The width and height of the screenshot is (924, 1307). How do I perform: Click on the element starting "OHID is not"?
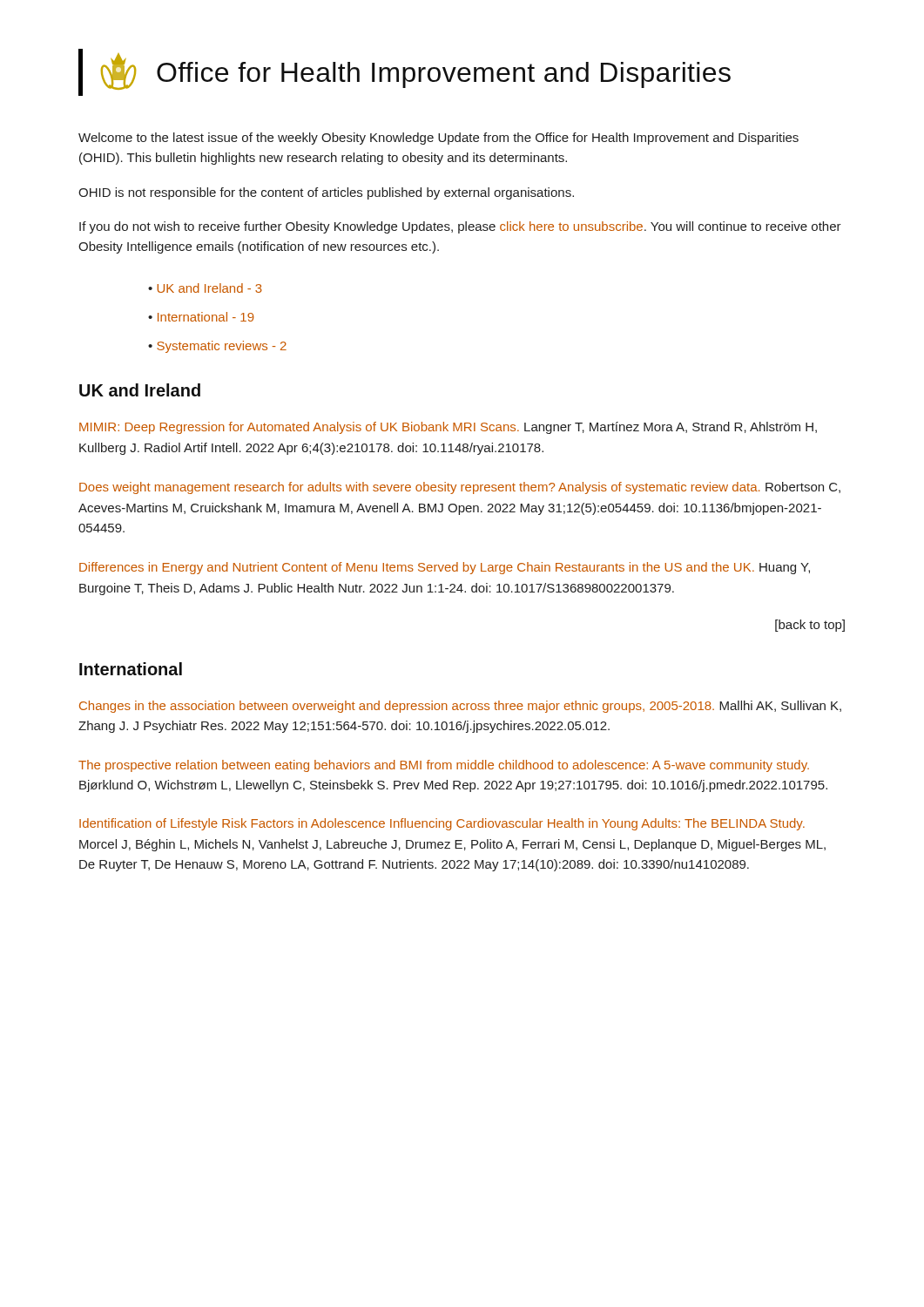(327, 192)
